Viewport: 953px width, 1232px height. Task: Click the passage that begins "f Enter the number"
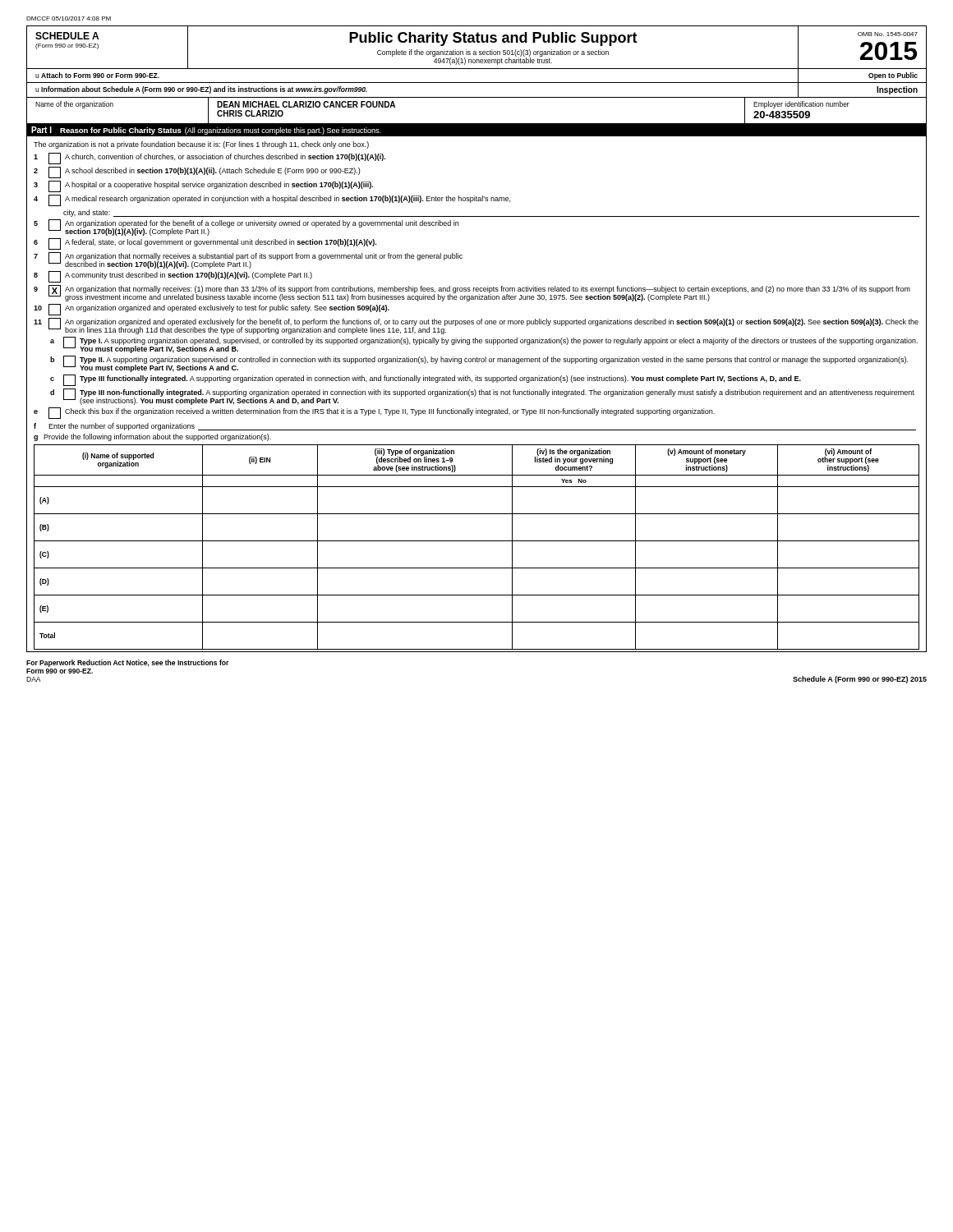pos(475,426)
